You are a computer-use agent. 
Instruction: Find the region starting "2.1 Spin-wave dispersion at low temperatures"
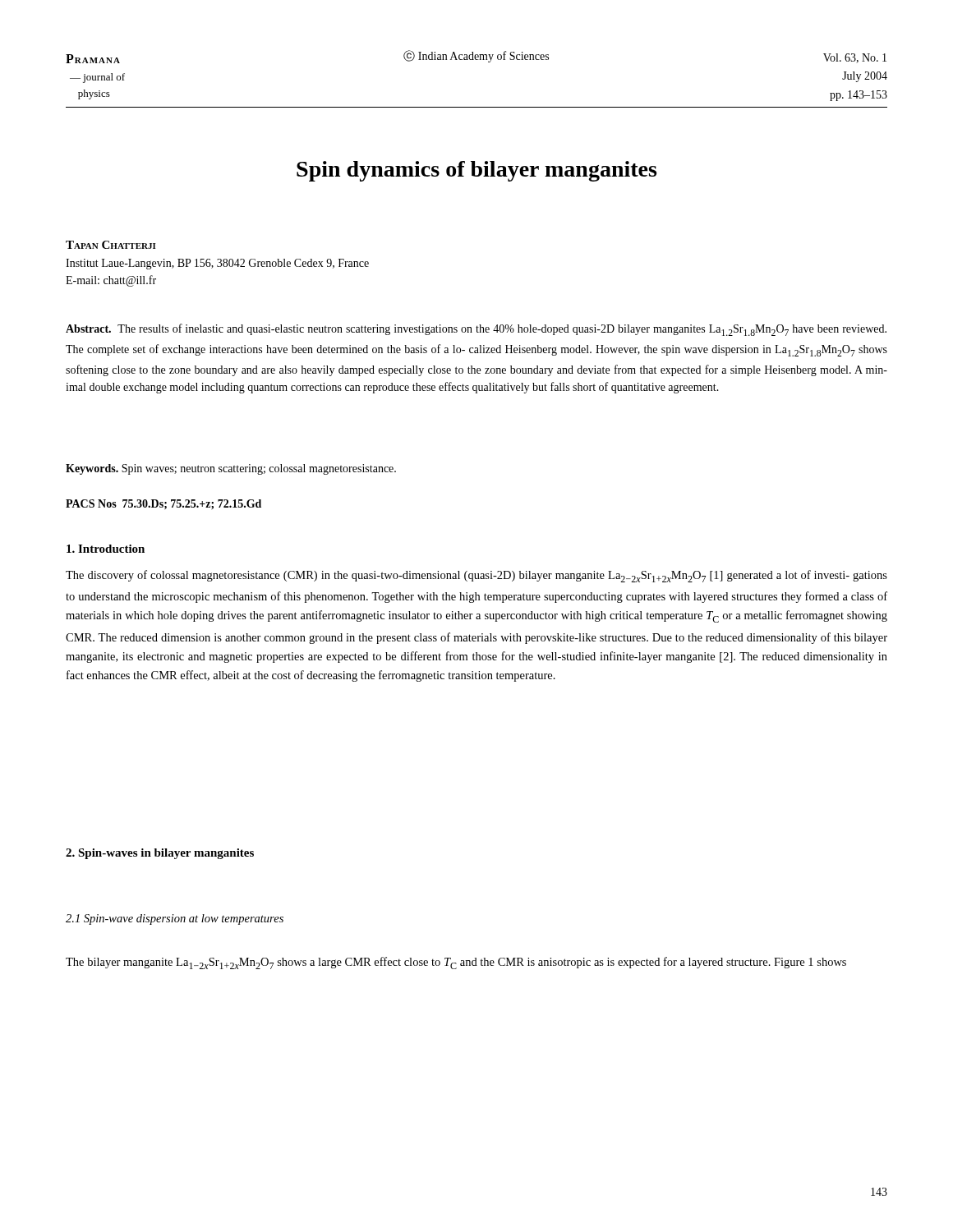point(175,918)
